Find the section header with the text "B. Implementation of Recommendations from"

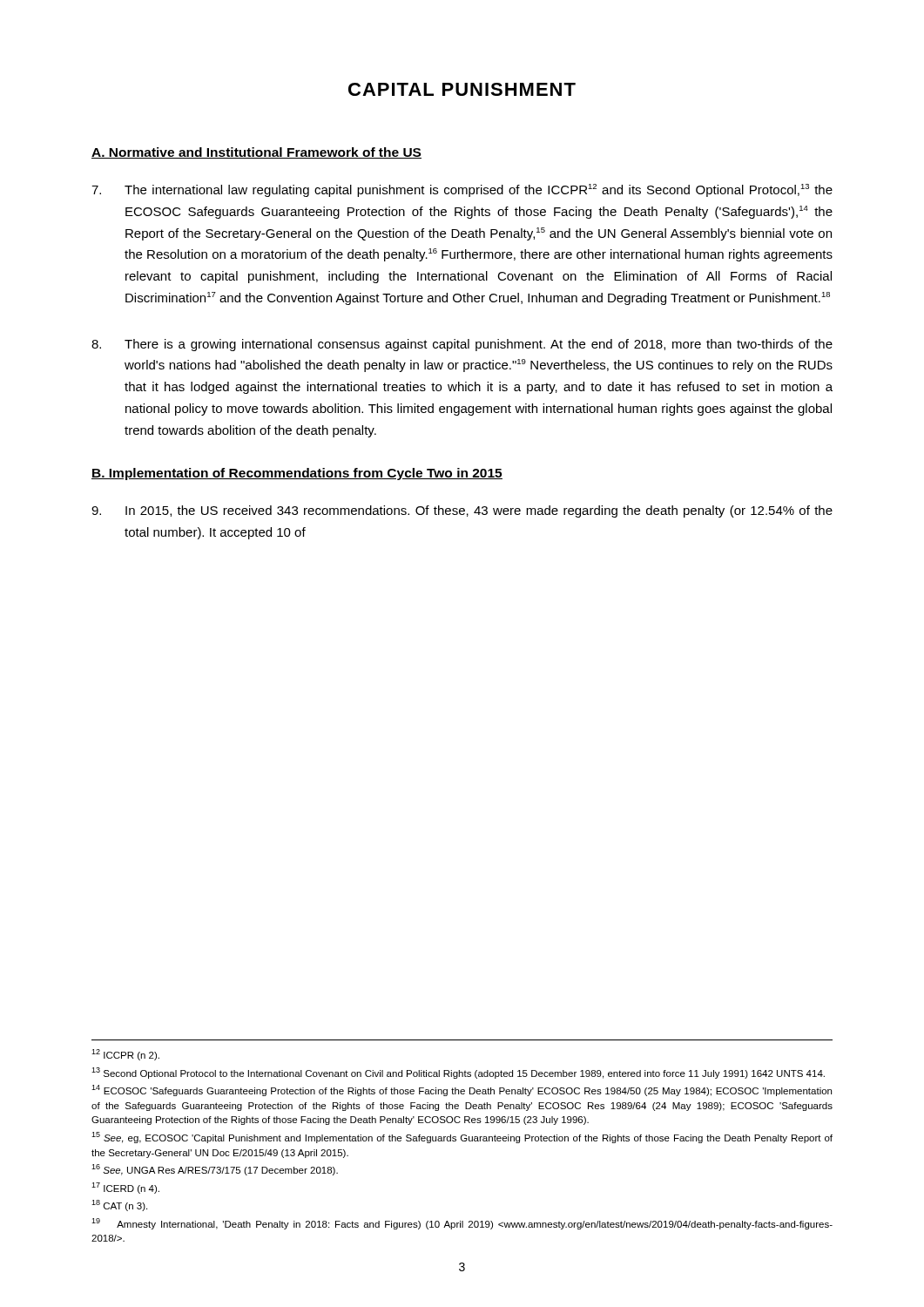297,473
